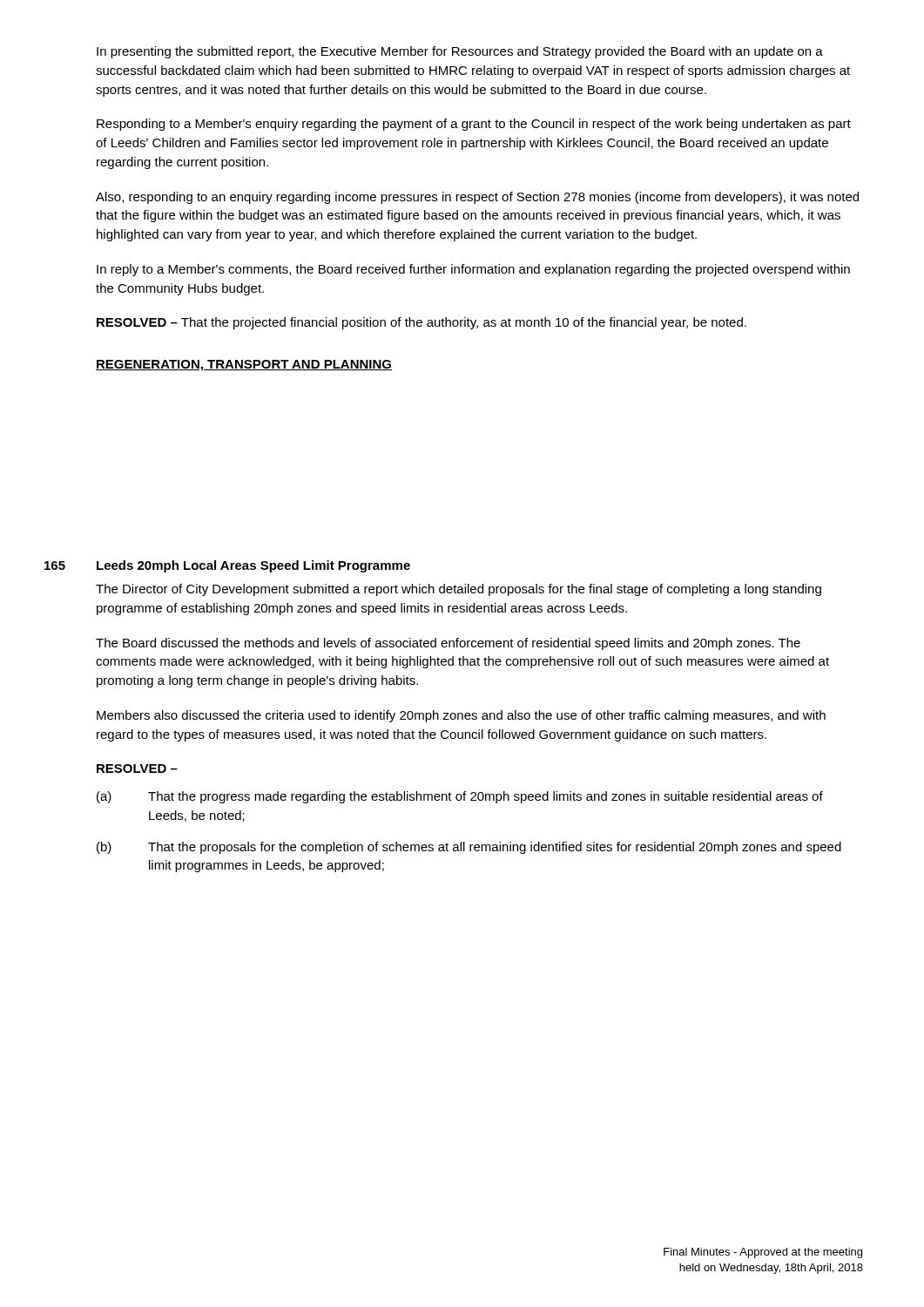Find "Leeds 20mph Local Areas Speed Limit Programme" on this page
Image resolution: width=924 pixels, height=1307 pixels.
(253, 565)
